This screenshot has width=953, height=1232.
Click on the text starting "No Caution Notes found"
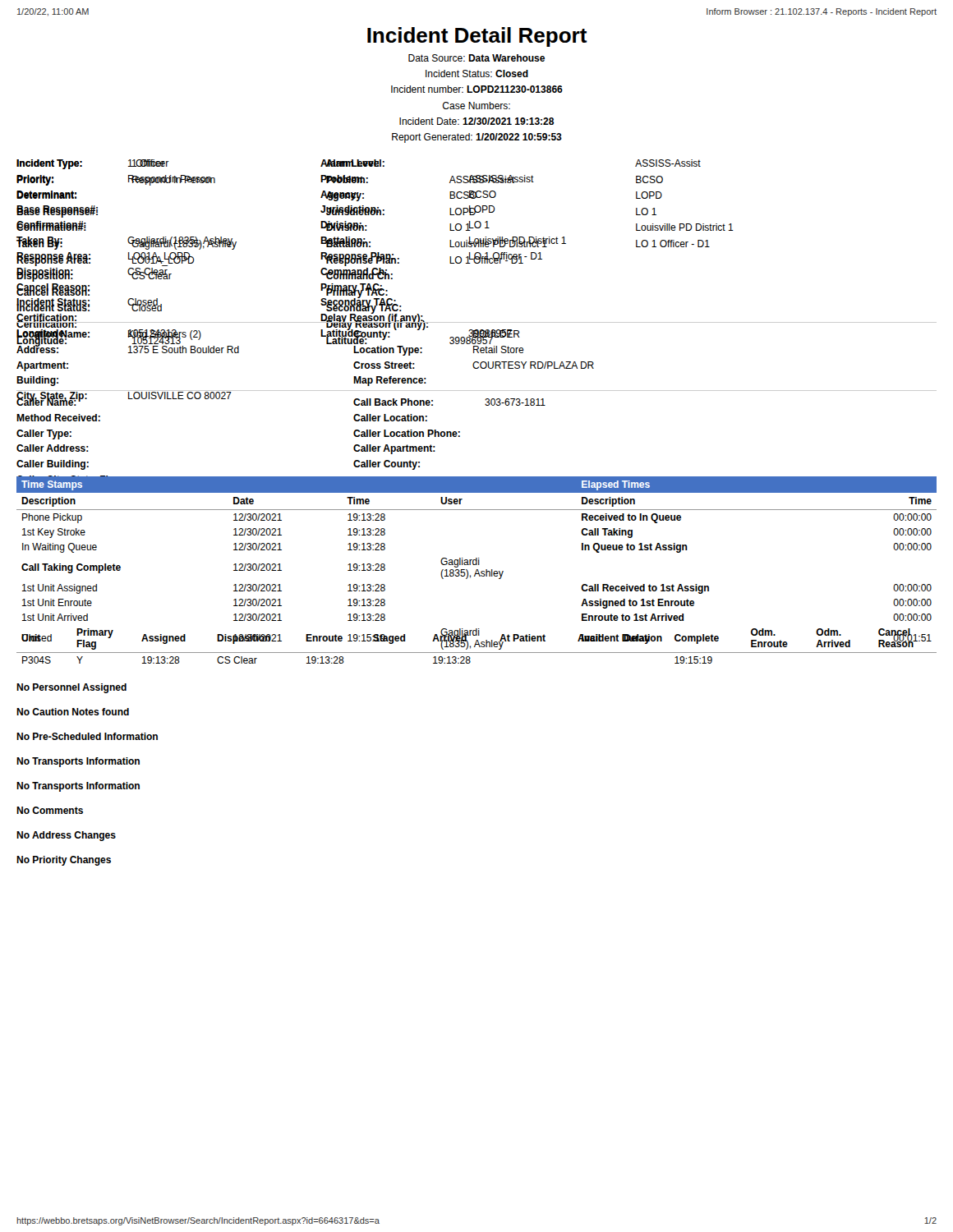point(73,712)
